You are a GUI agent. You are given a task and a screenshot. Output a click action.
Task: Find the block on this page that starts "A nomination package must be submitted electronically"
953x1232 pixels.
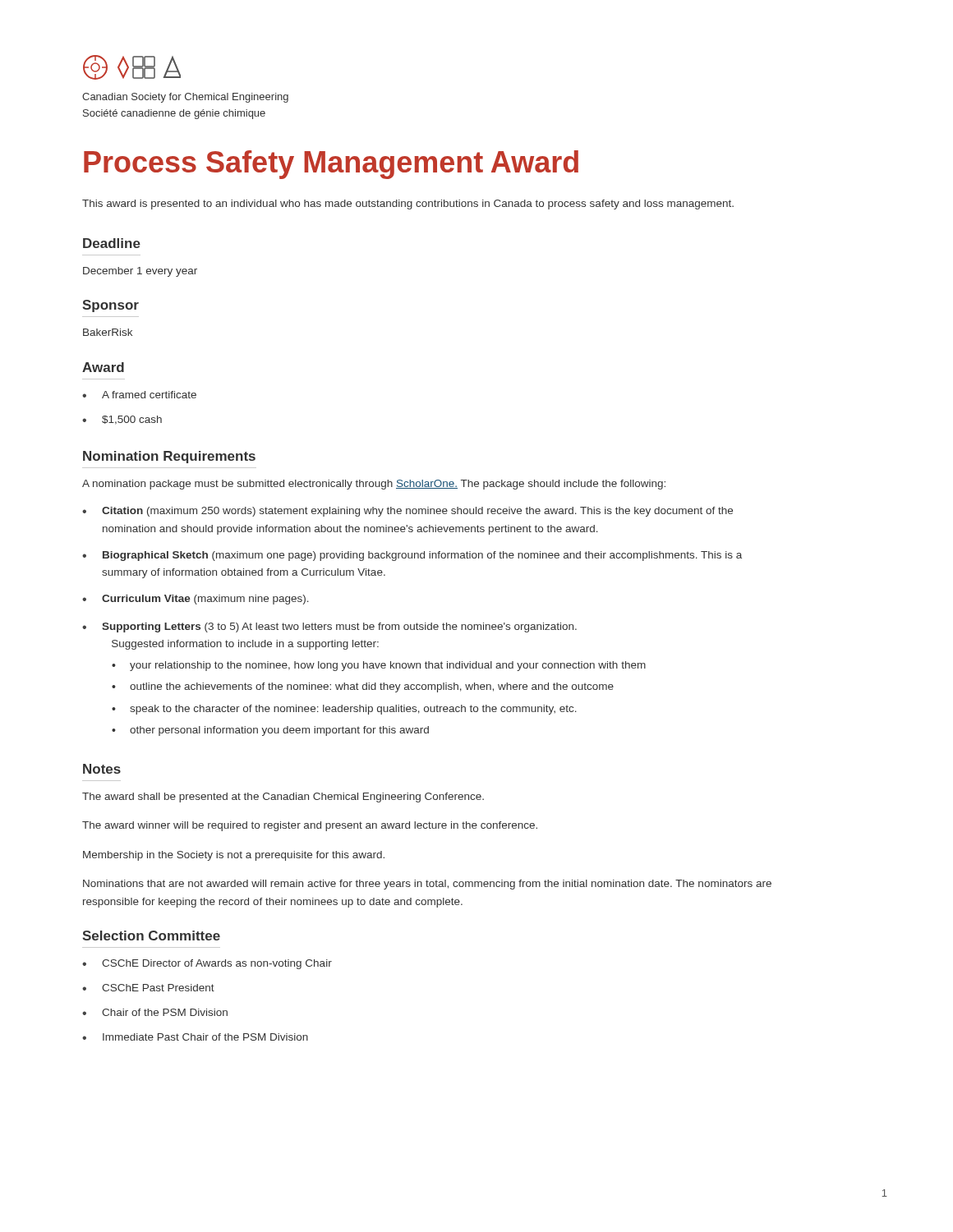point(374,483)
